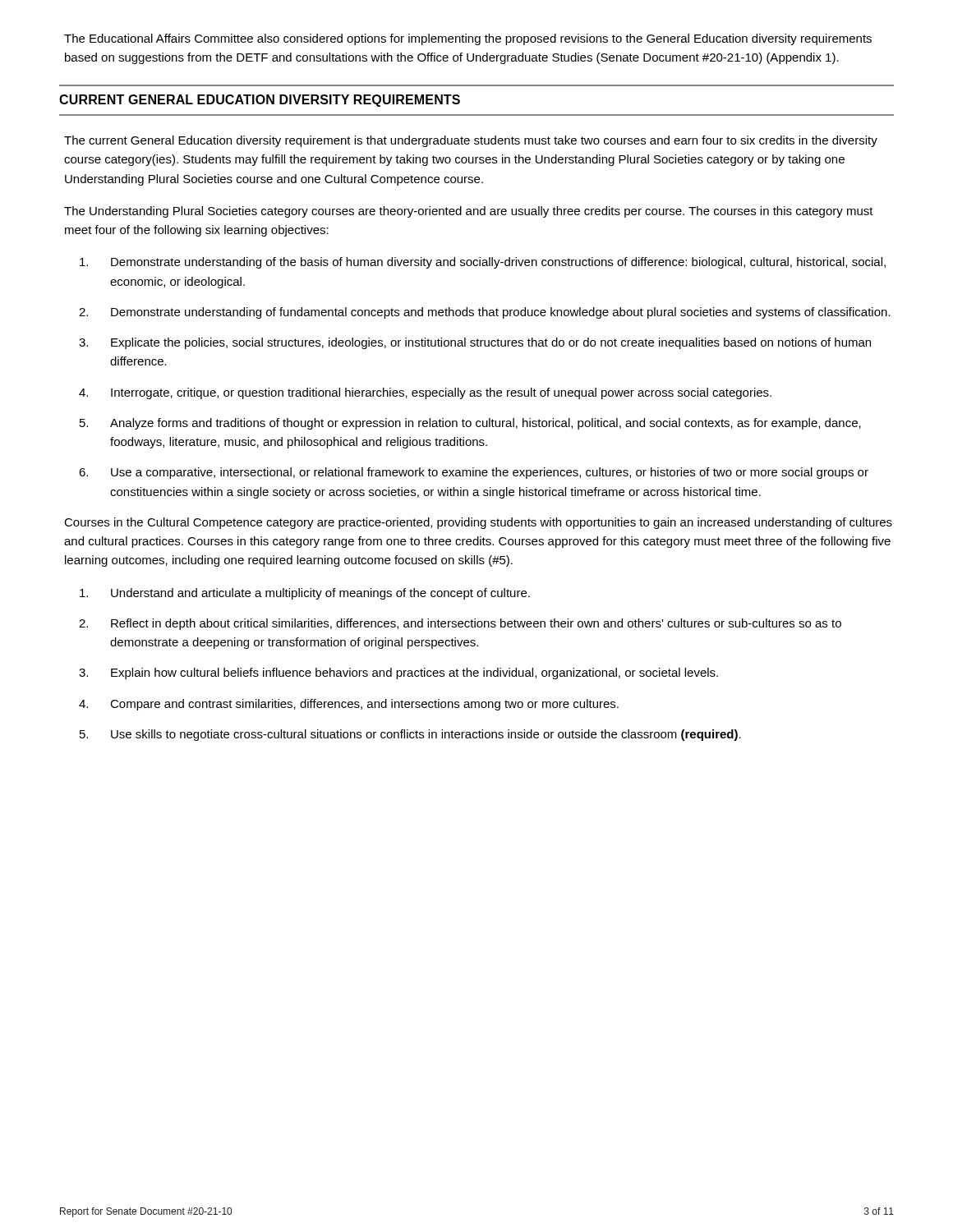Point to the region starting "Understand and articulate a multiplicity of meanings of"
This screenshot has width=953, height=1232.
[479, 592]
